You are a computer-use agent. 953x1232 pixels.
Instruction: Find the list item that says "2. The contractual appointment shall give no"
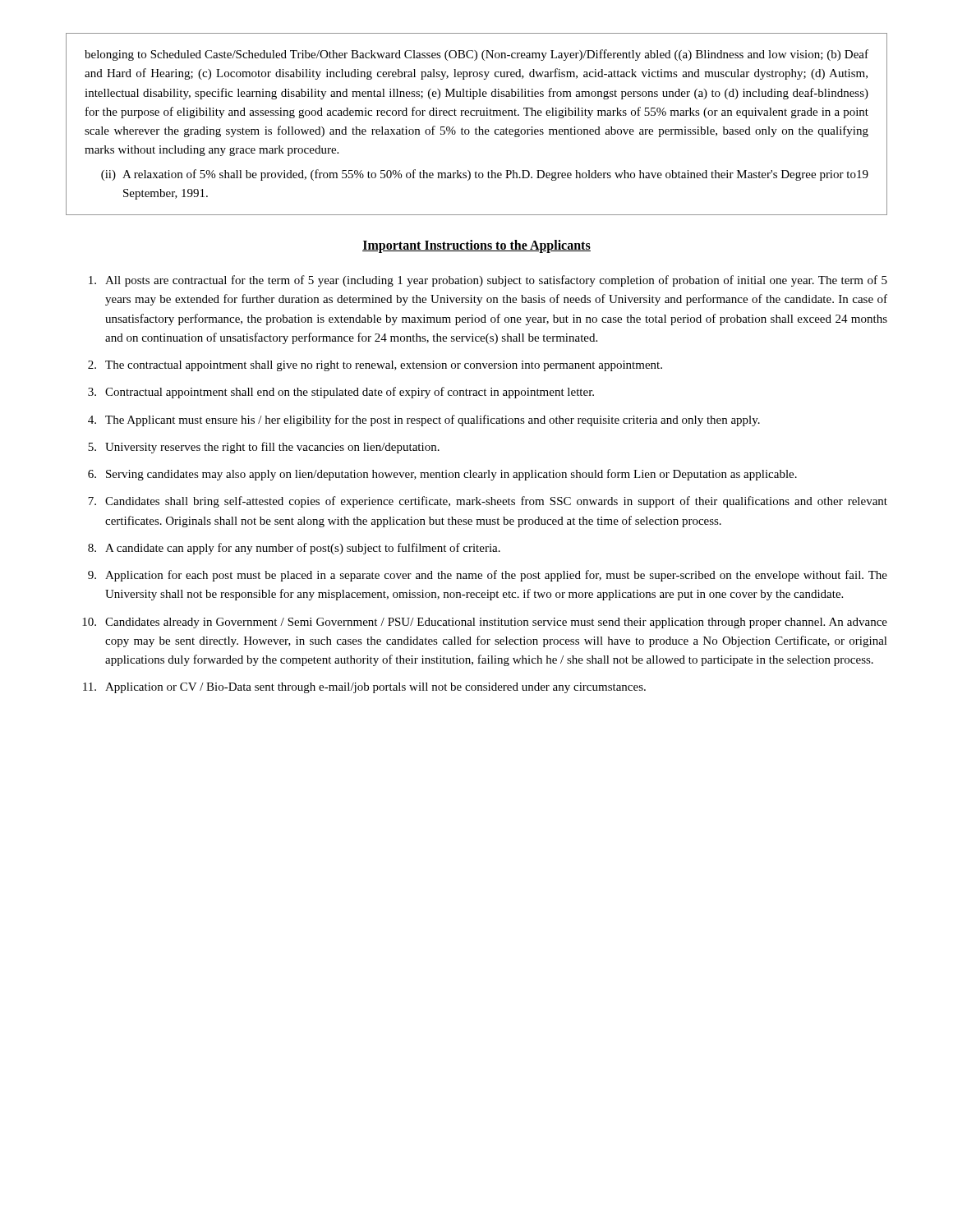pyautogui.click(x=476, y=365)
